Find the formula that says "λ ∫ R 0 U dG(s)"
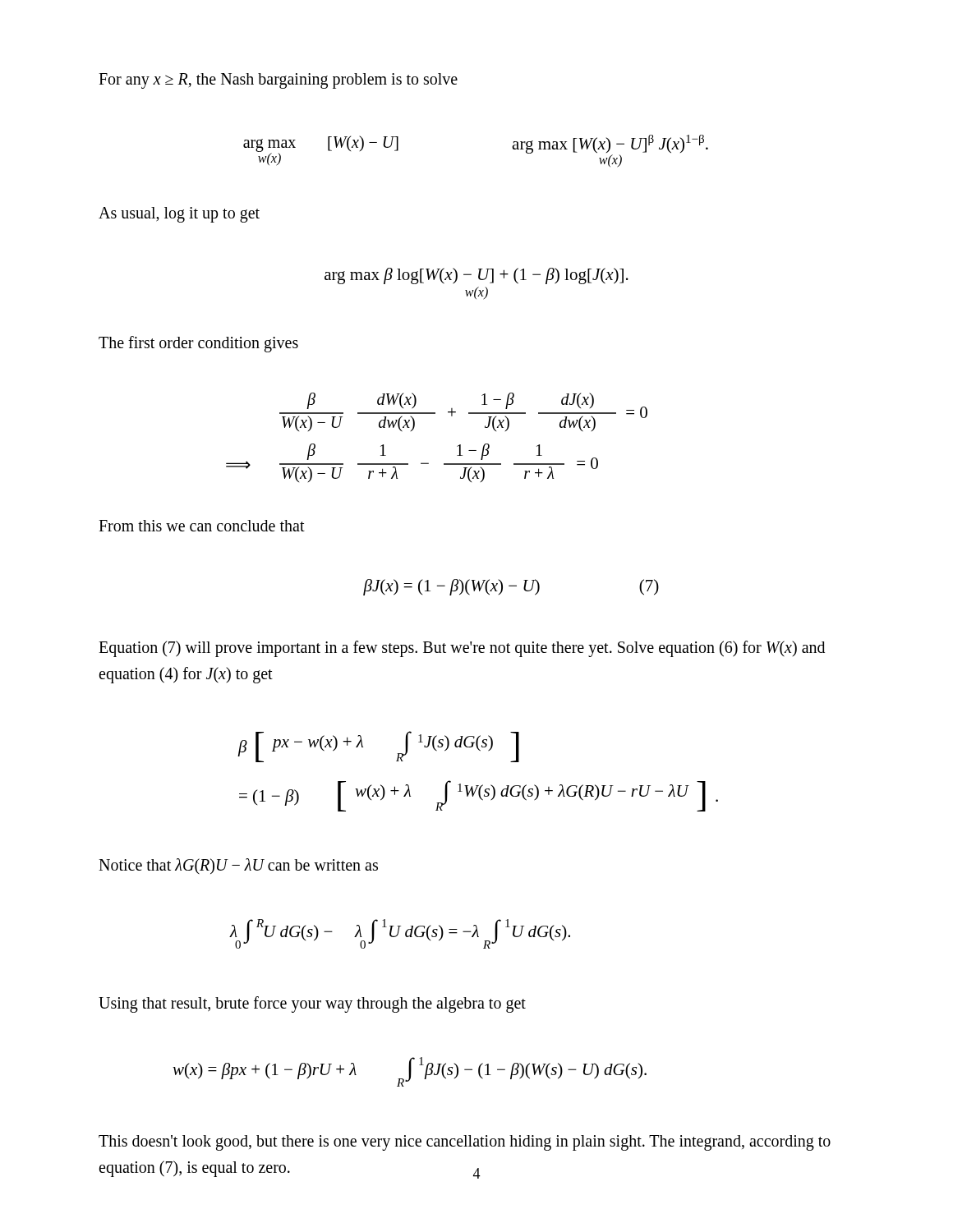The height and width of the screenshot is (1232, 953). coord(476,932)
